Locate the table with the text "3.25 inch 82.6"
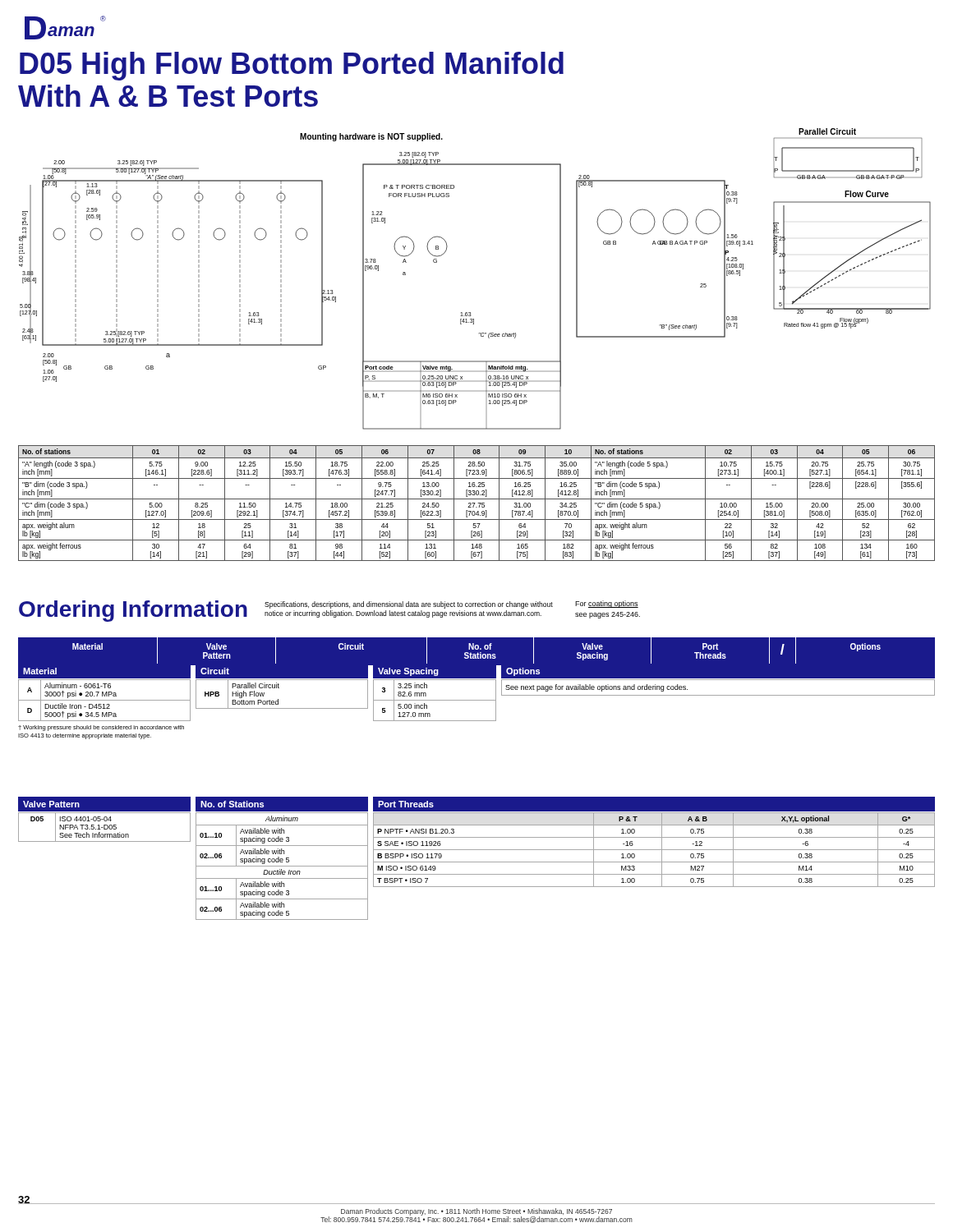This screenshot has width=953, height=1232. (x=435, y=692)
